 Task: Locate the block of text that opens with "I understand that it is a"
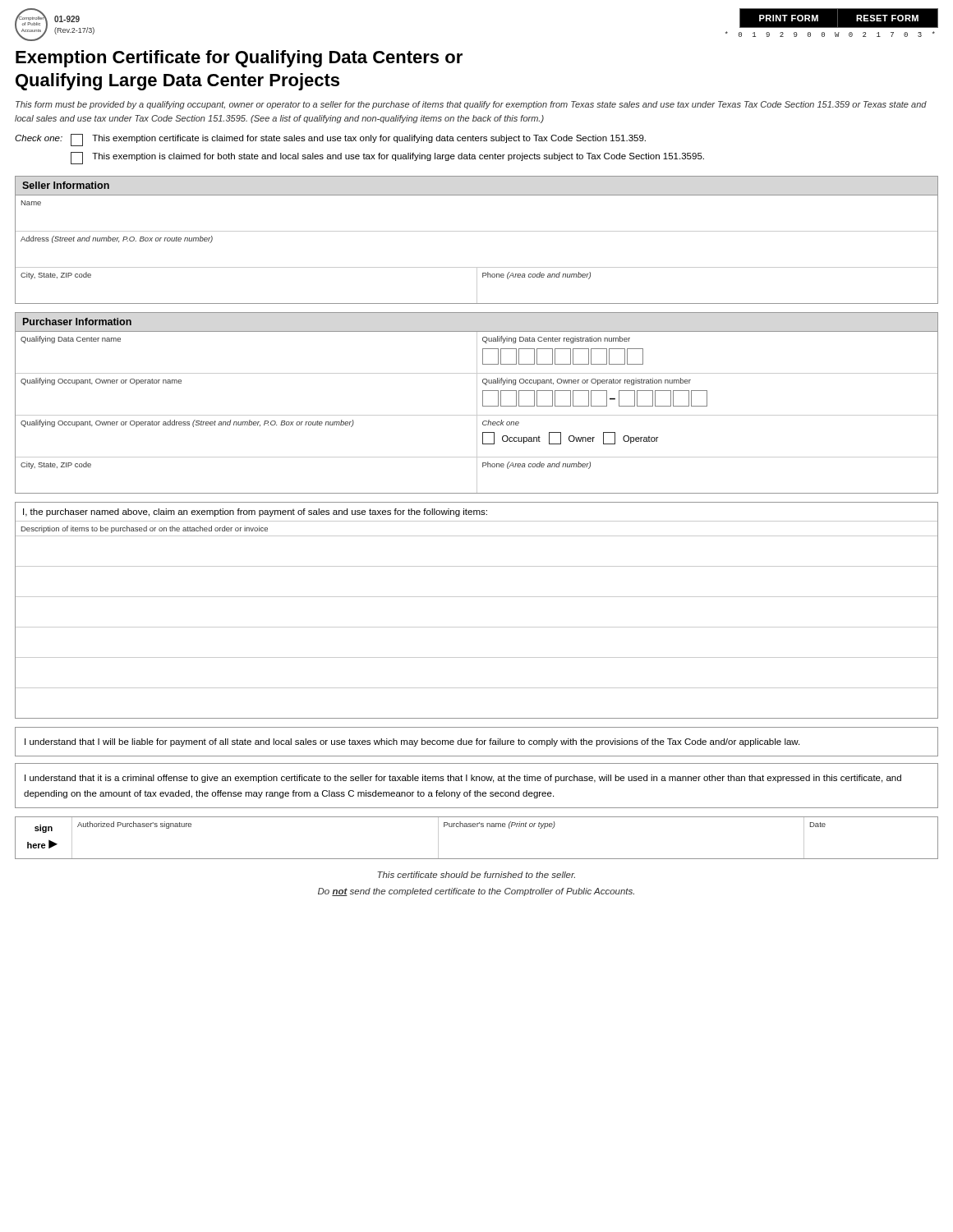click(463, 786)
